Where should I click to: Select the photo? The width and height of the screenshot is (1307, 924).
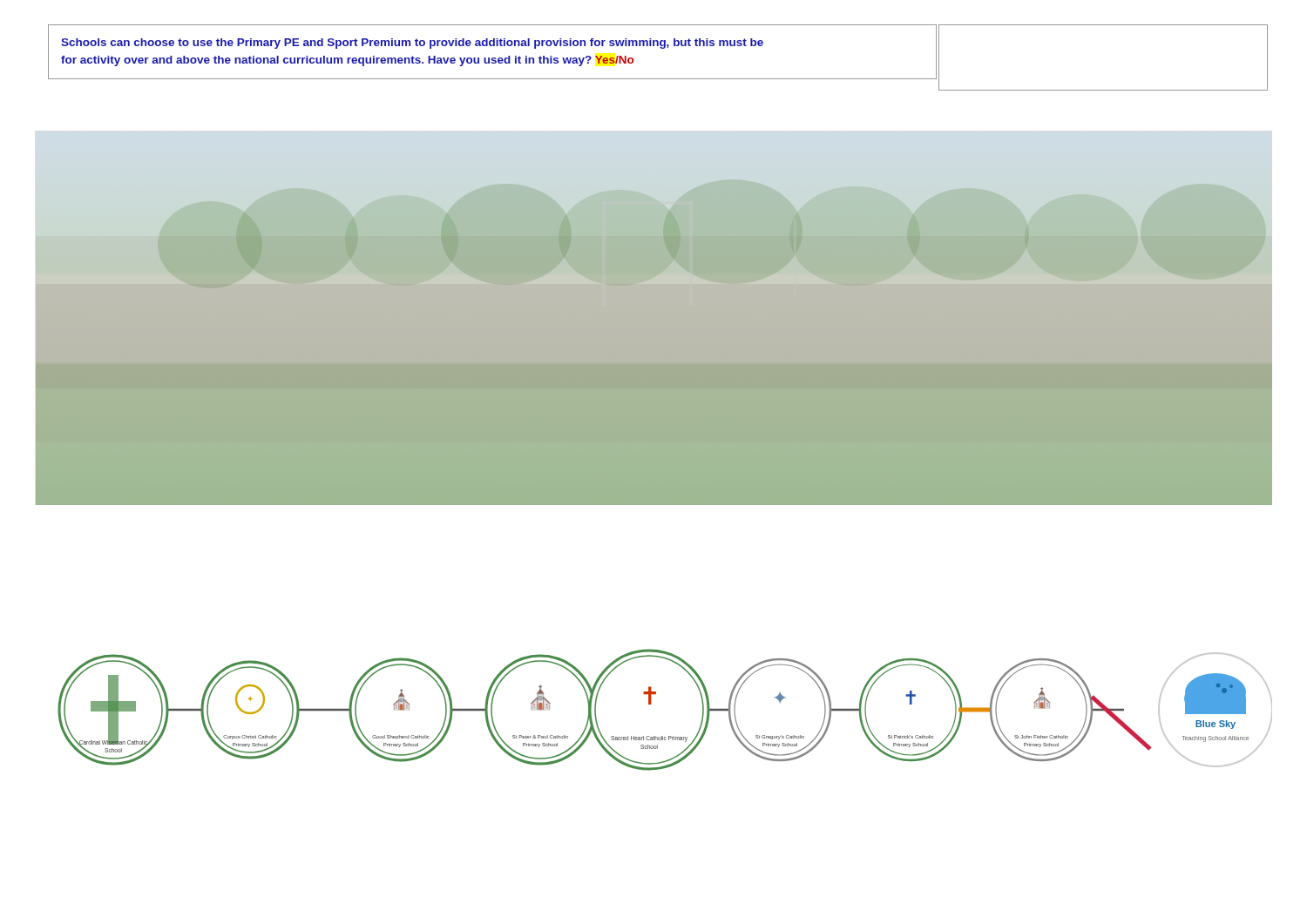click(x=654, y=318)
